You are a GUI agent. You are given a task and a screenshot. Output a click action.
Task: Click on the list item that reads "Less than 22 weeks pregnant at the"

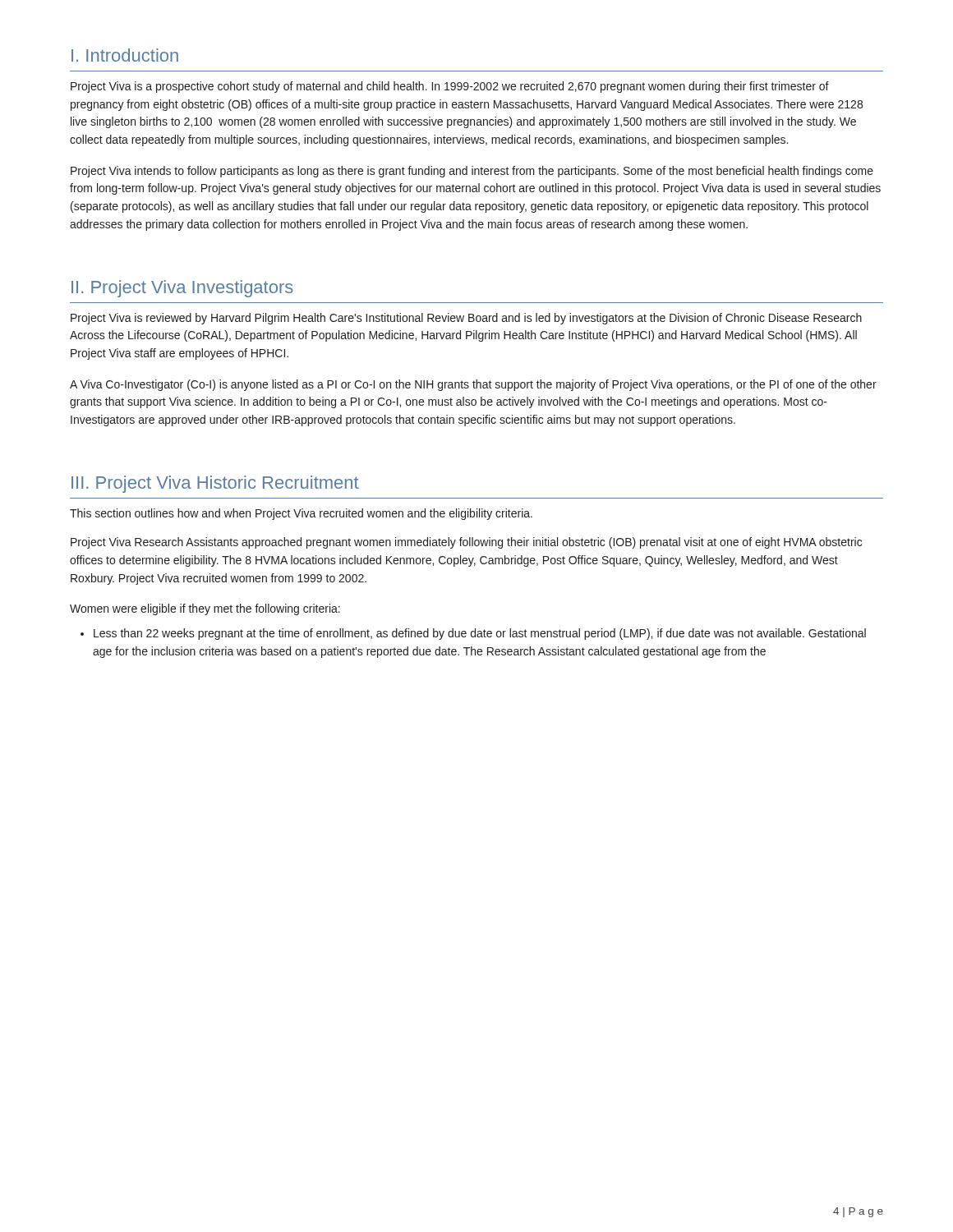pyautogui.click(x=480, y=642)
